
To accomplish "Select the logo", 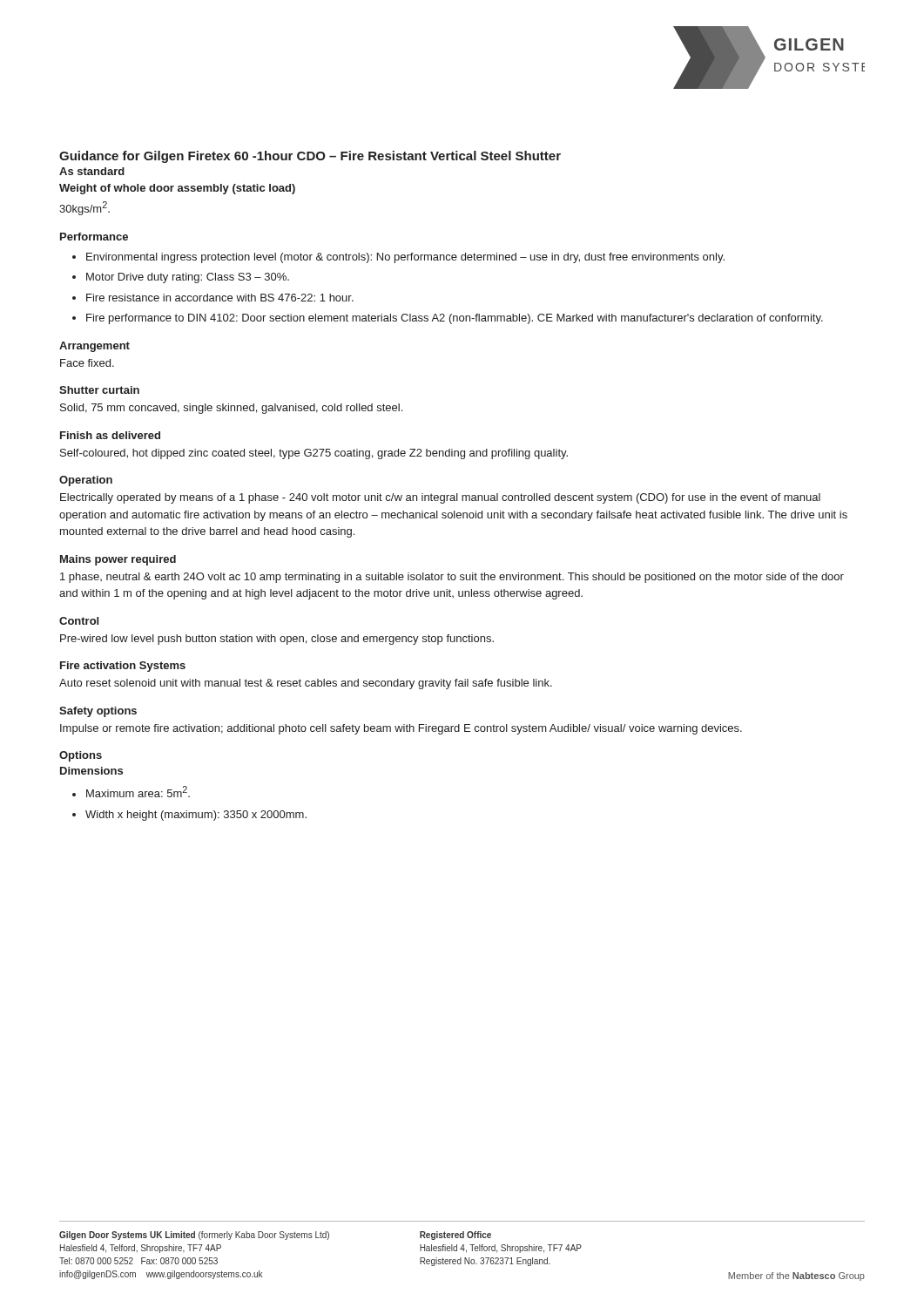I will 769,58.
